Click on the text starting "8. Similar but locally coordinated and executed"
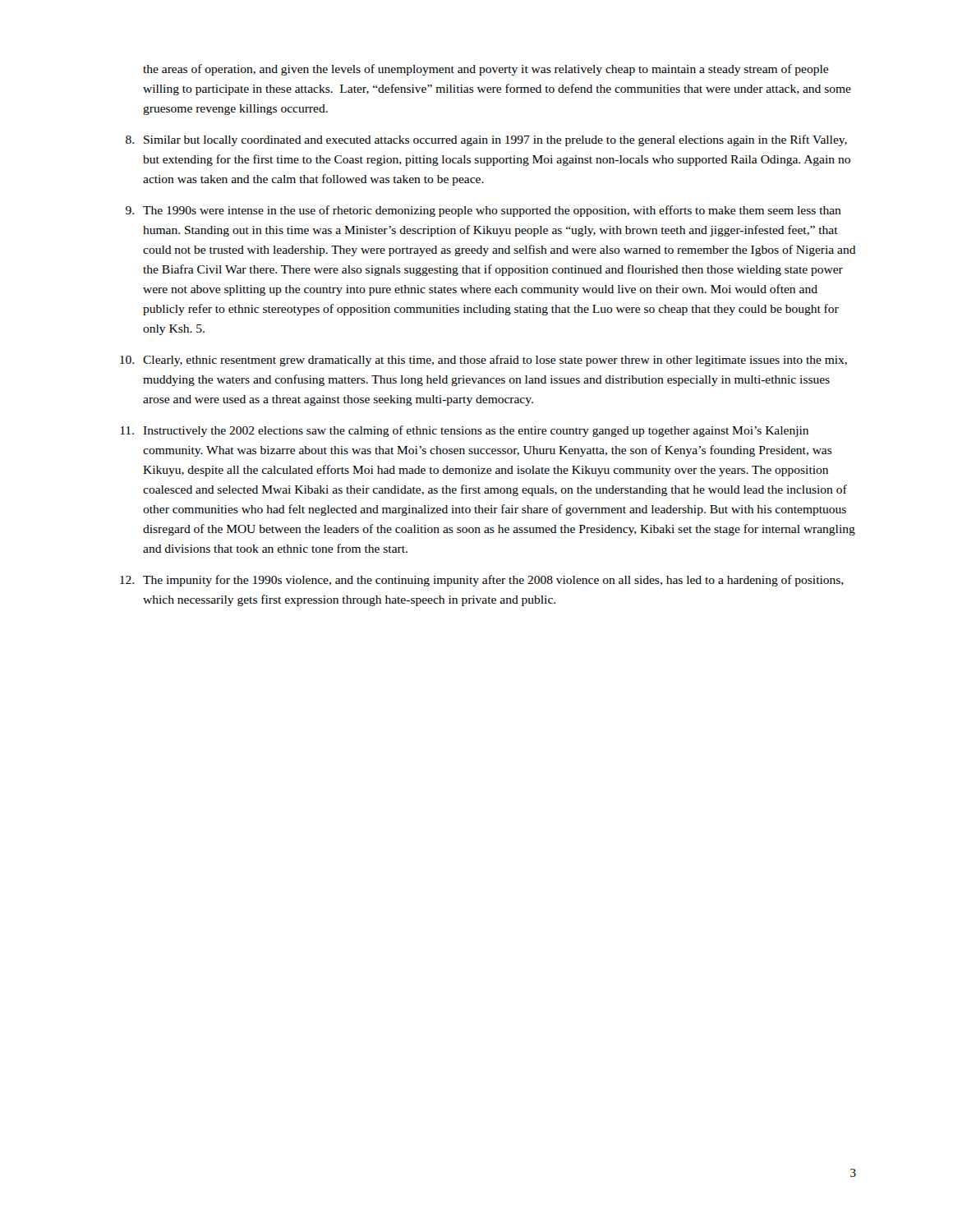The width and height of the screenshot is (953, 1232). click(x=476, y=159)
